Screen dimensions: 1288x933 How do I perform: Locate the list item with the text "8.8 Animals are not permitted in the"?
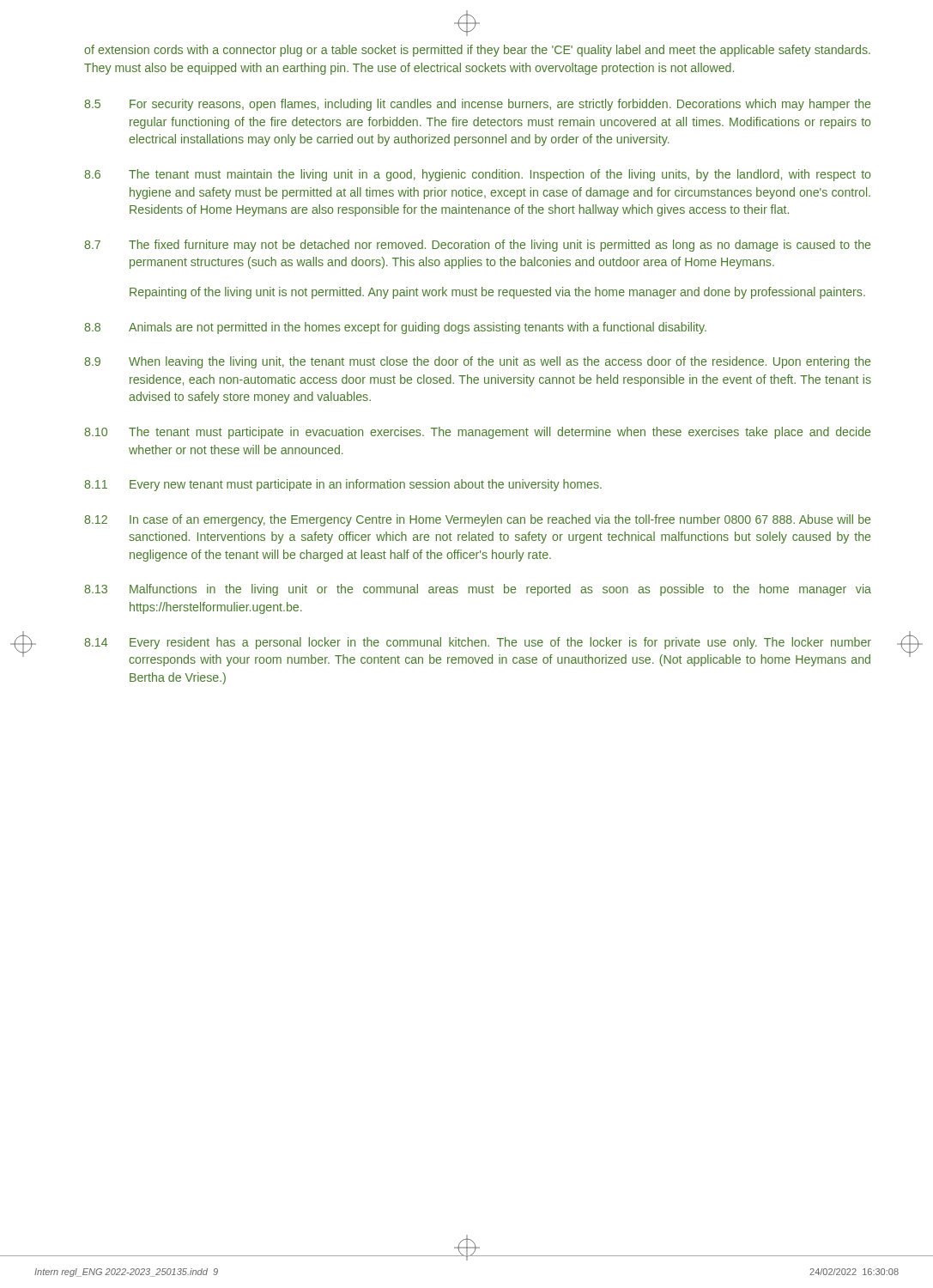click(478, 327)
